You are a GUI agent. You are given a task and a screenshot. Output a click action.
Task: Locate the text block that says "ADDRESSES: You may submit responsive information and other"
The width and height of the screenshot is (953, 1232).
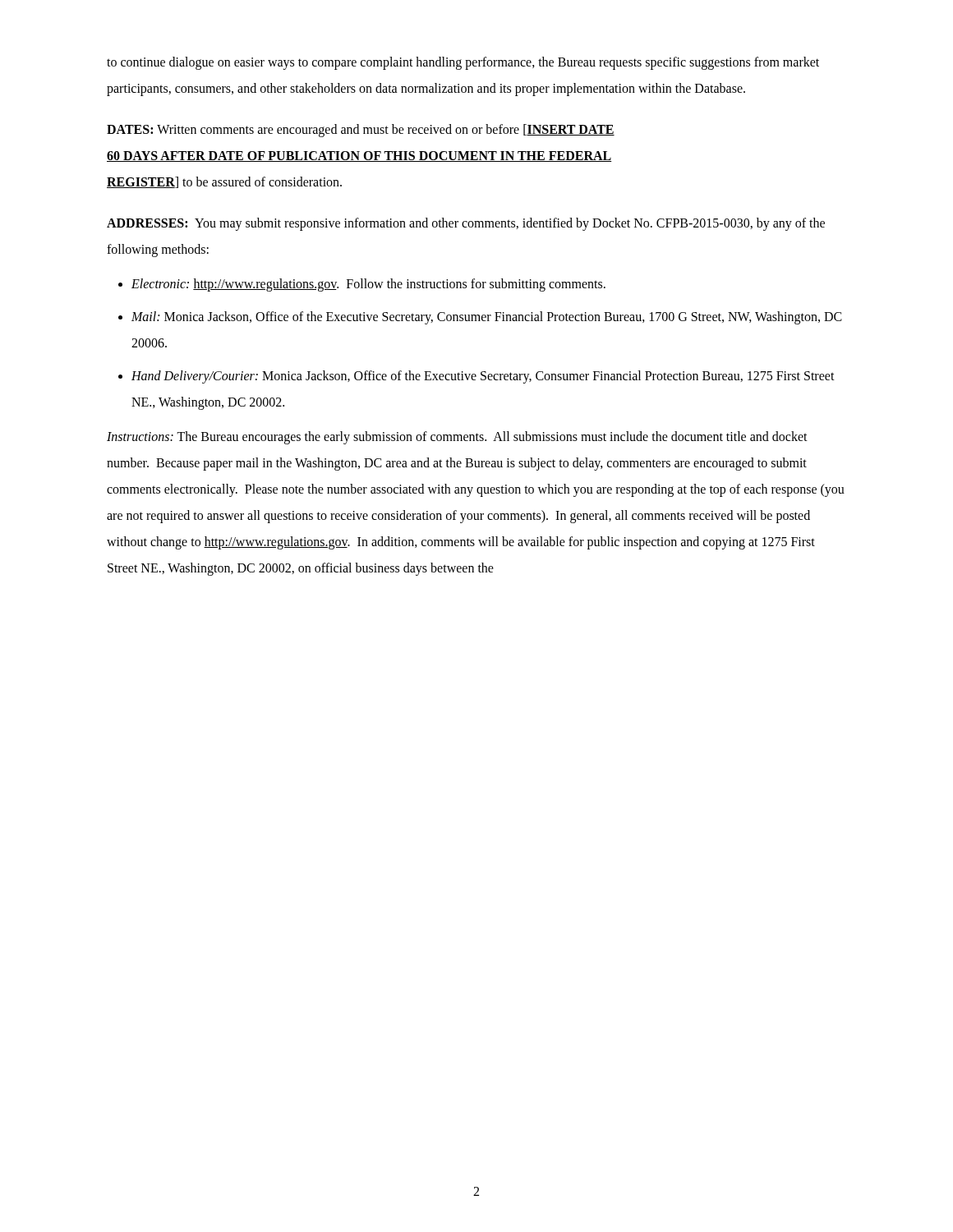[466, 236]
